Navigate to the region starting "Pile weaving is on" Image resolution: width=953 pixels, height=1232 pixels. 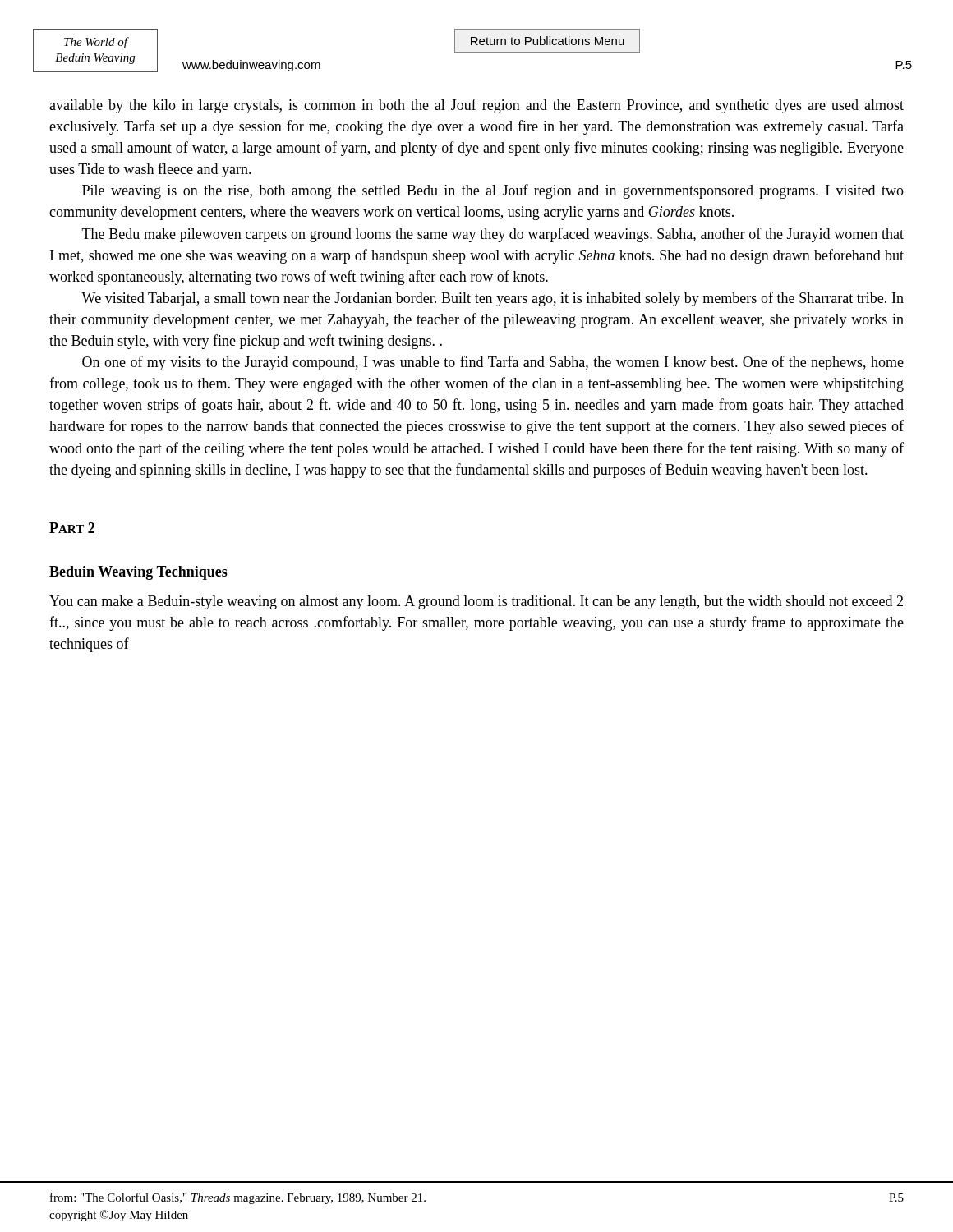(x=476, y=202)
